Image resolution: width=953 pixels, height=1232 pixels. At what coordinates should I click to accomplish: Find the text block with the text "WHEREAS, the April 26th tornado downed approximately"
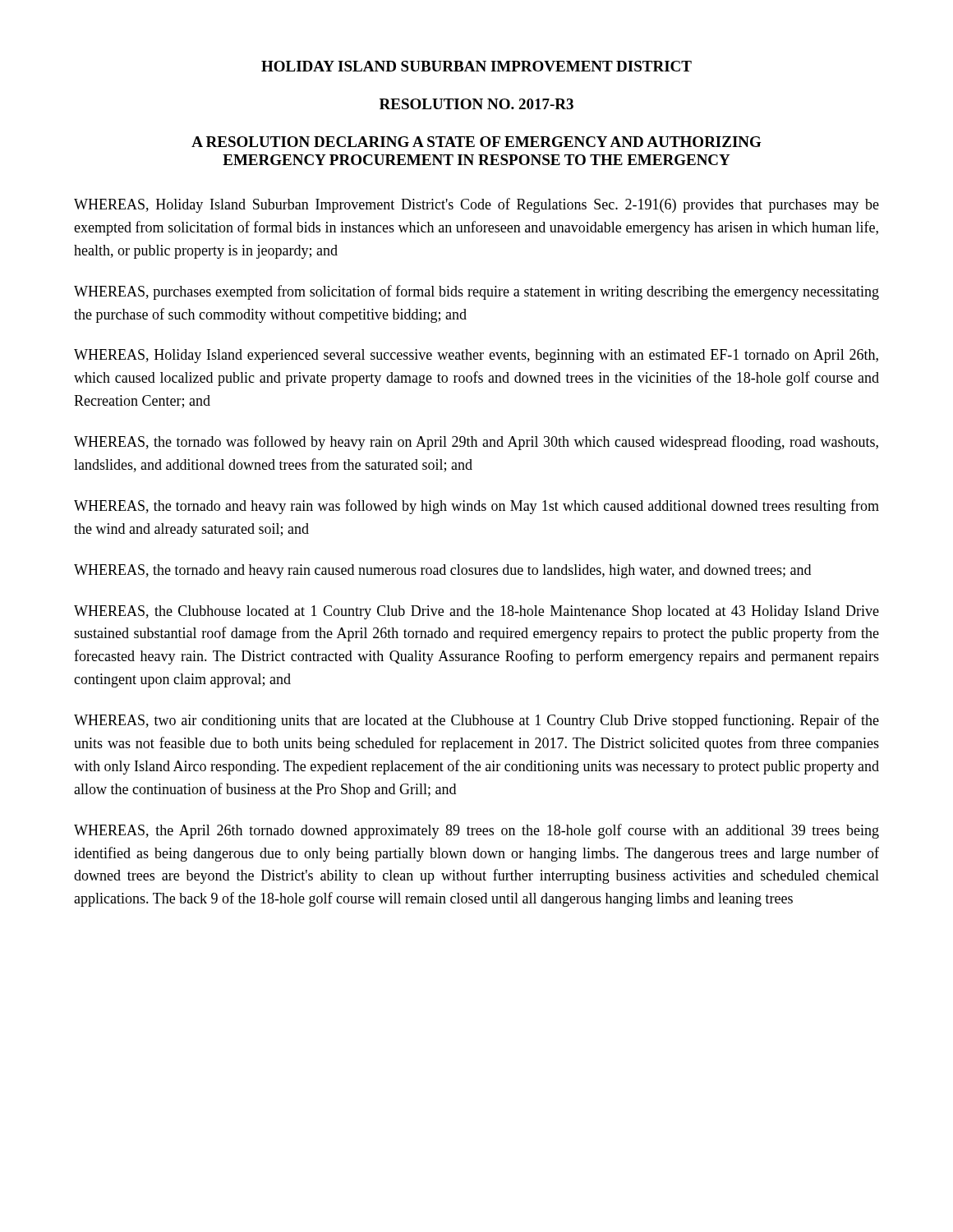coord(476,864)
